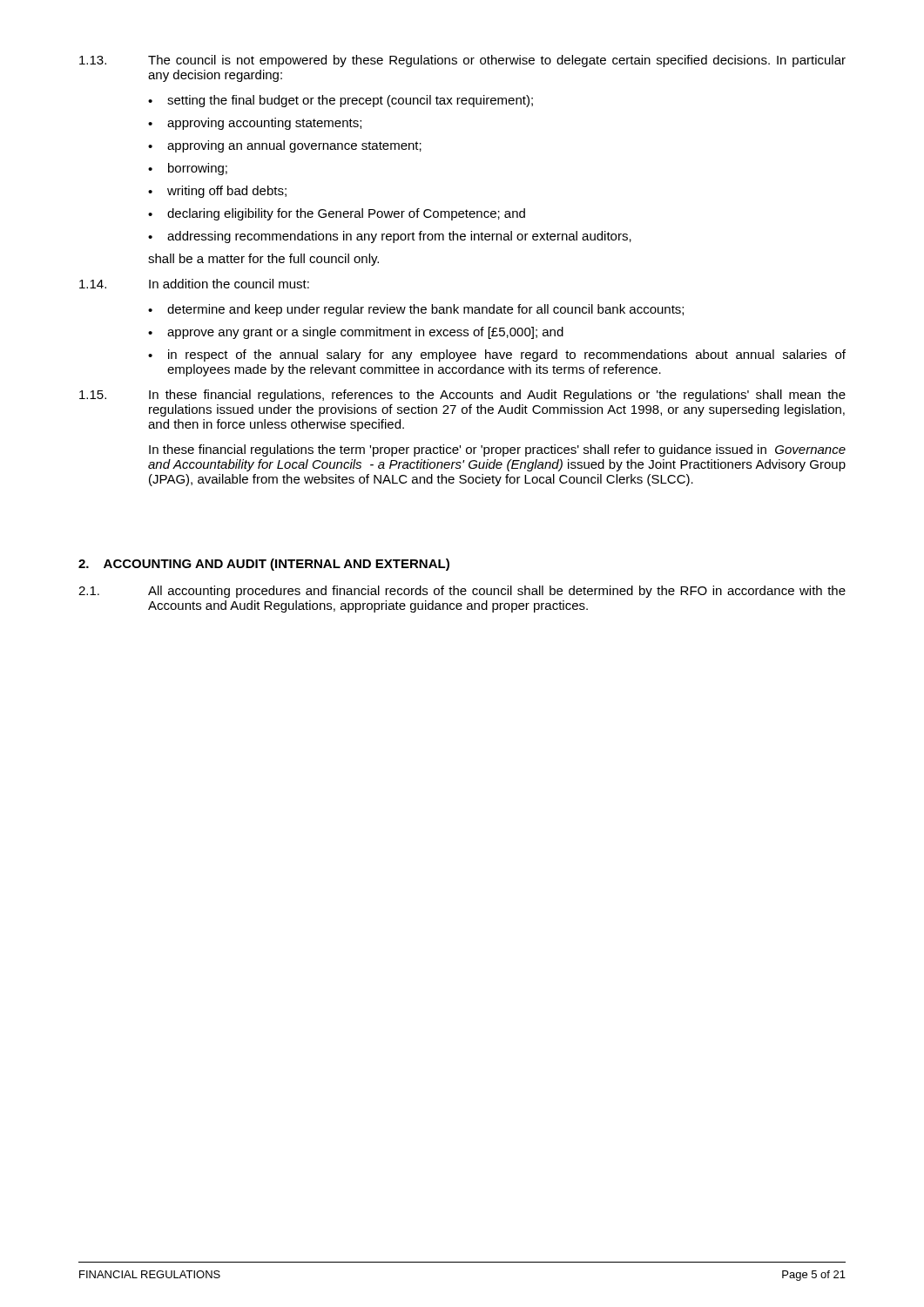Find the block on this page that starts "In these financial"
This screenshot has height=1307, width=924.
[497, 464]
